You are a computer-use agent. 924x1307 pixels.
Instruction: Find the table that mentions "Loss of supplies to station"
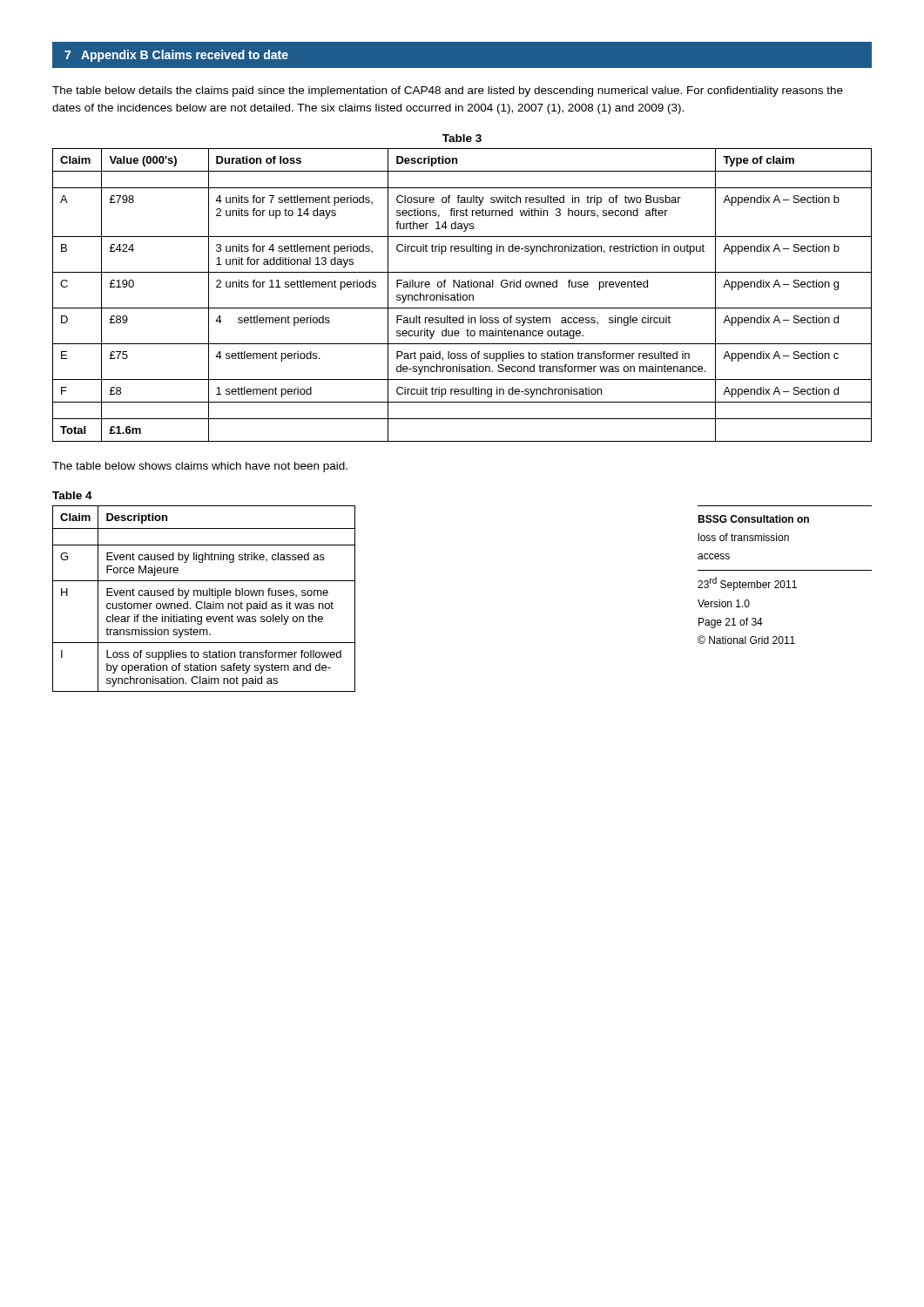314,598
